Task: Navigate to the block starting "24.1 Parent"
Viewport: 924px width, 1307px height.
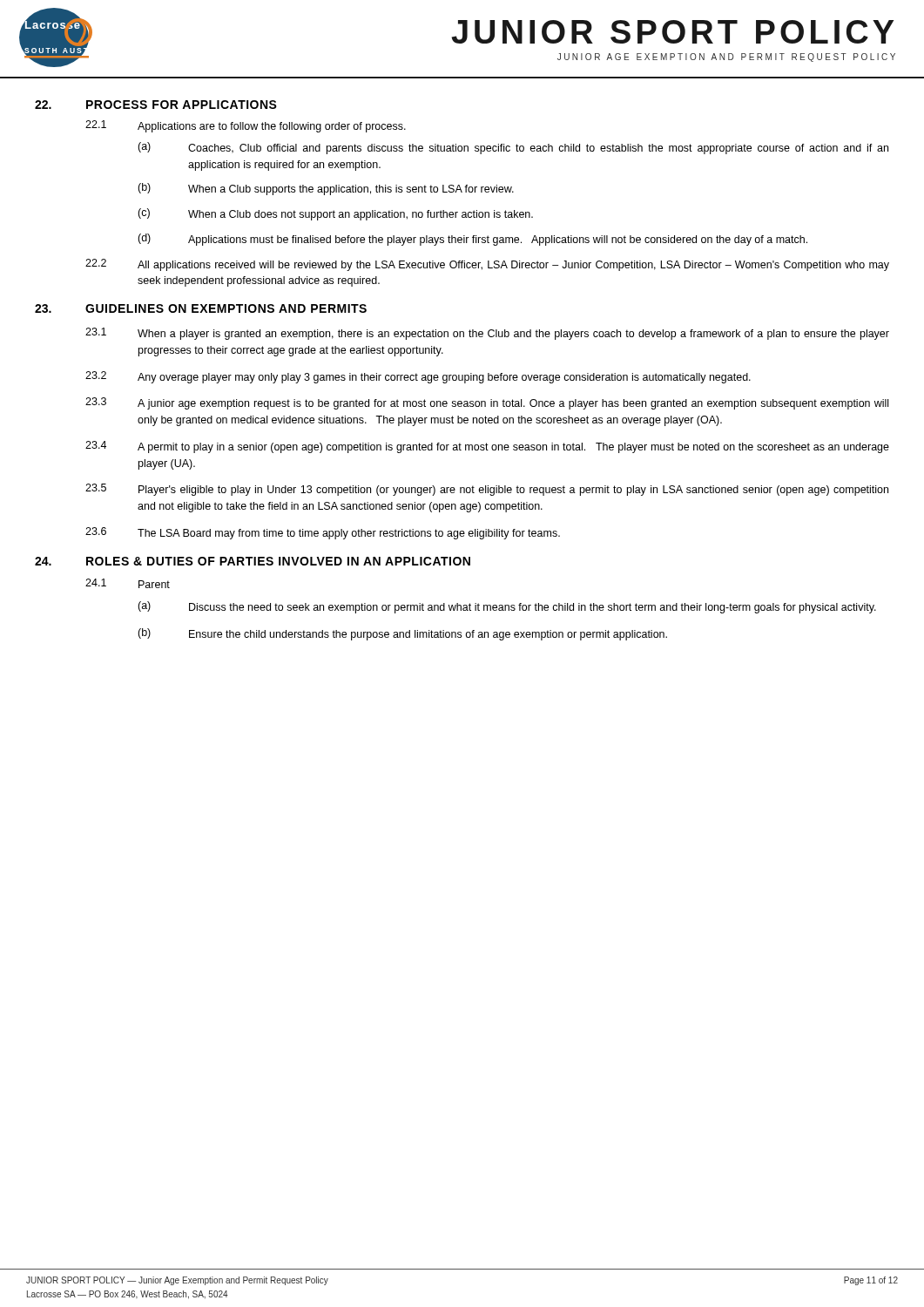Action: pyautogui.click(x=92, y=583)
